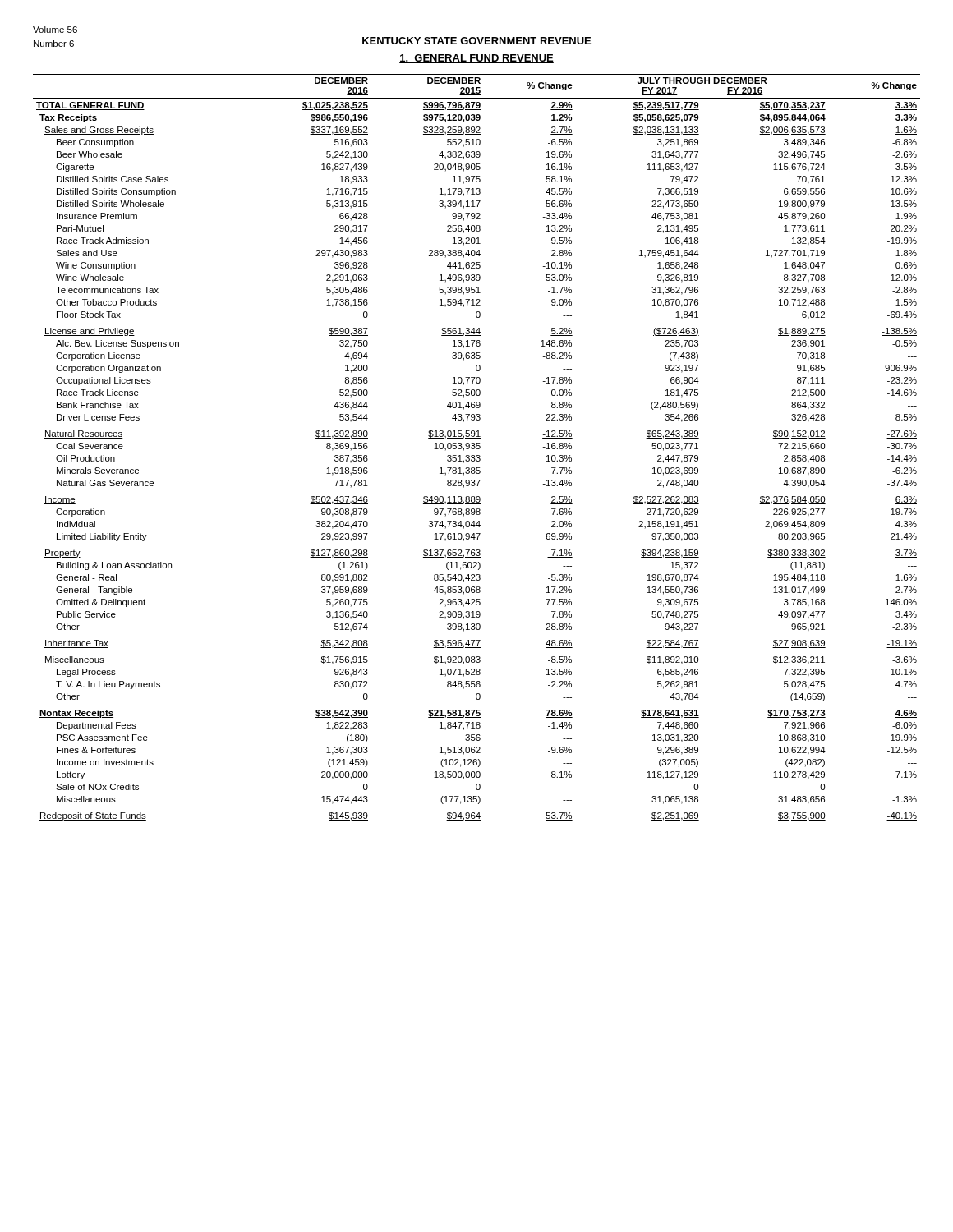Image resolution: width=953 pixels, height=1232 pixels.
Task: Locate the table with the text "Tax Receipts"
Action: [476, 447]
